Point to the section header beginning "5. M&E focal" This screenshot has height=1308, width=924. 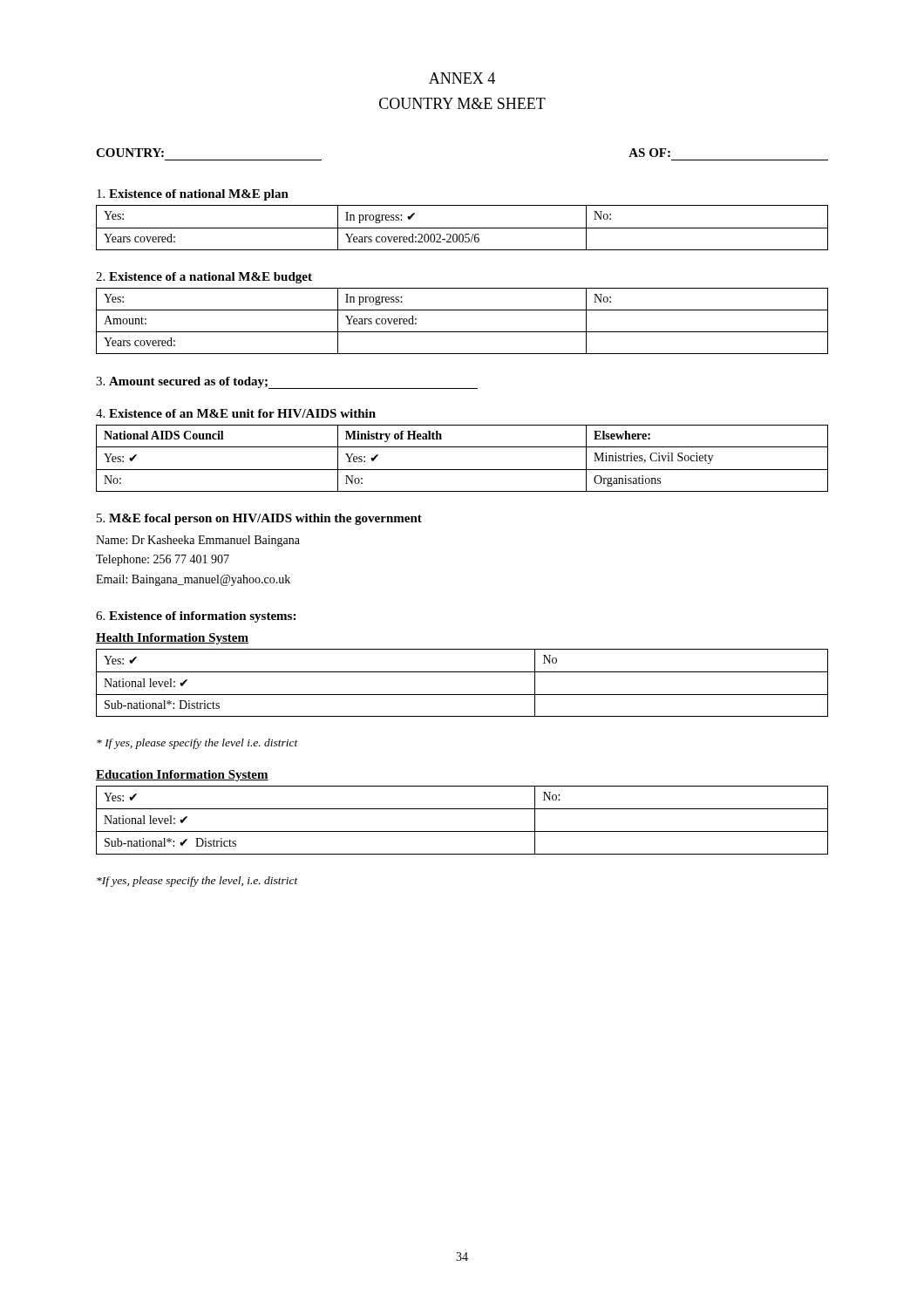[x=259, y=518]
